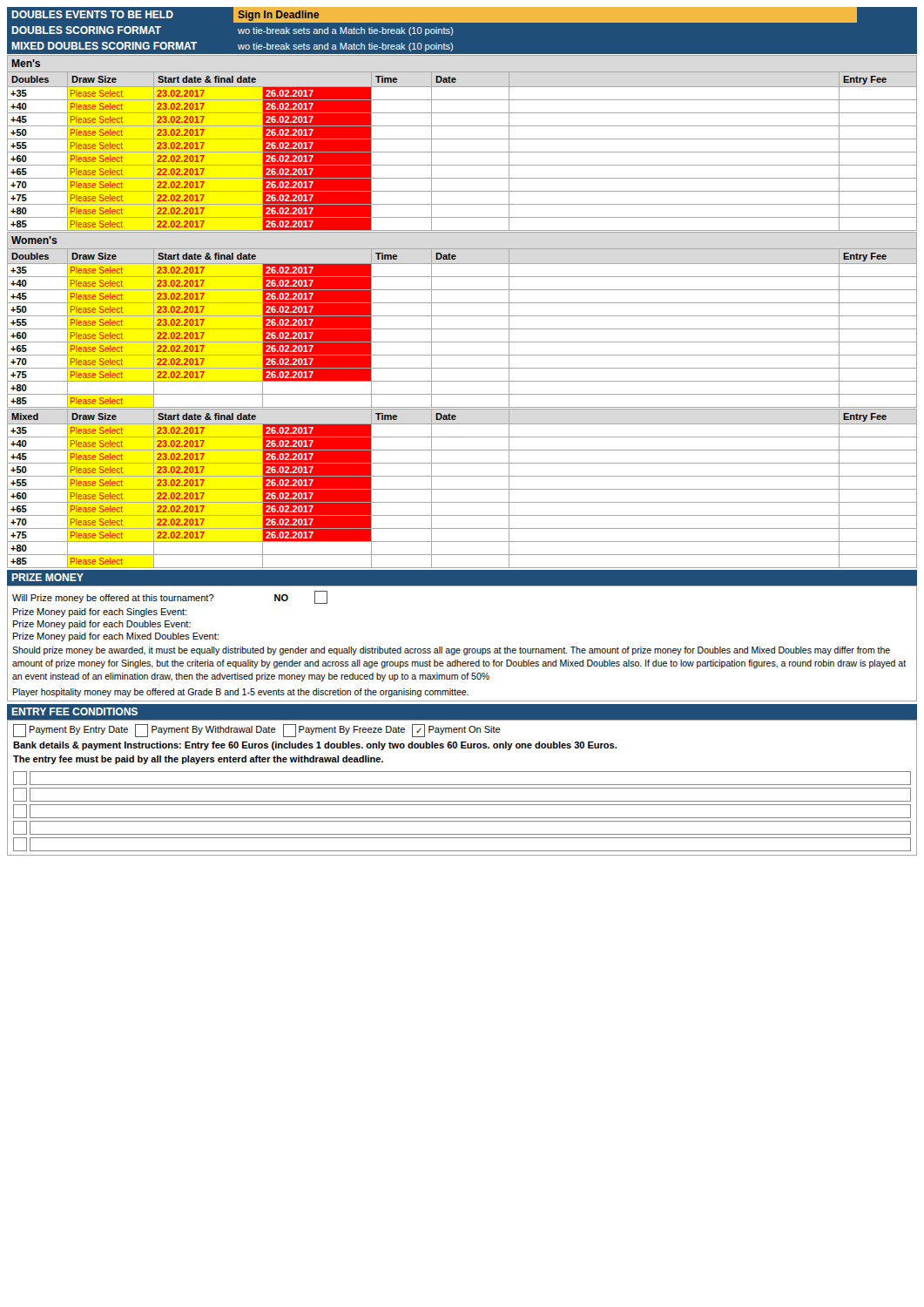Image resolution: width=924 pixels, height=1307 pixels.
Task: Click on the block starting "DOUBLES SCORING FORMAT"
Action: [x=86, y=31]
